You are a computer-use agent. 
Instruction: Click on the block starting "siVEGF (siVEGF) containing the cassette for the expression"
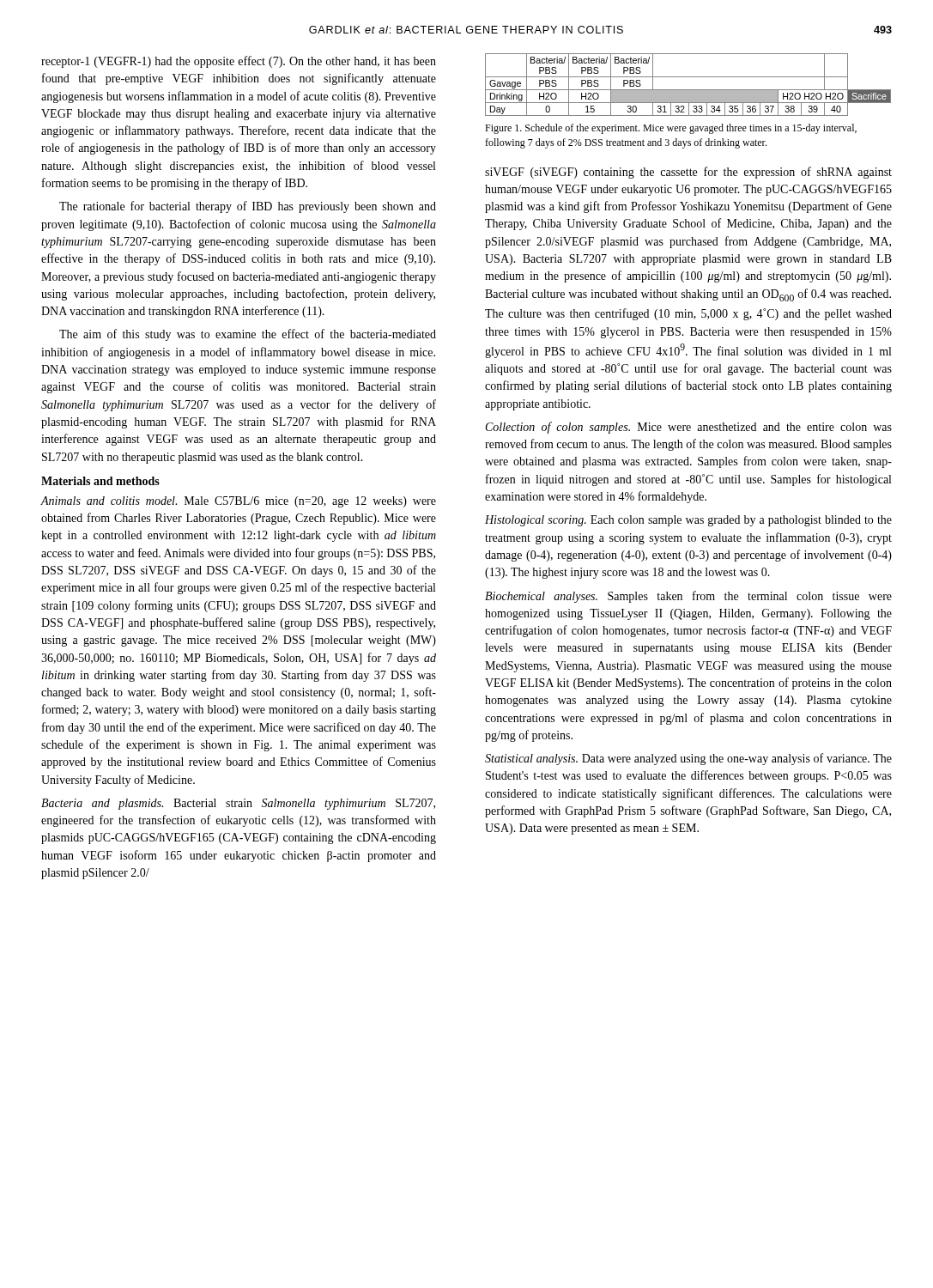coord(688,288)
